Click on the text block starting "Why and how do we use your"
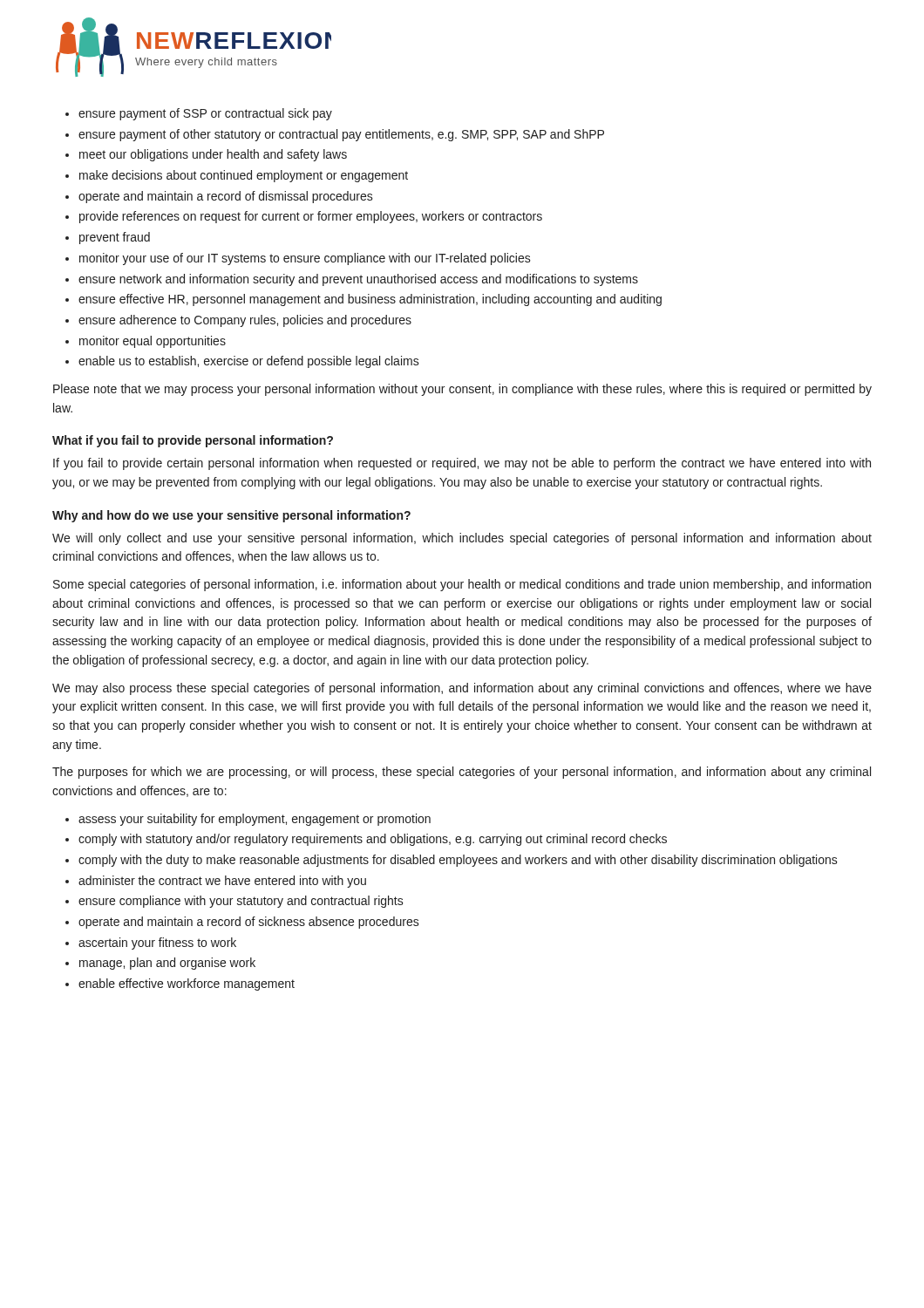The image size is (924, 1308). tap(232, 515)
